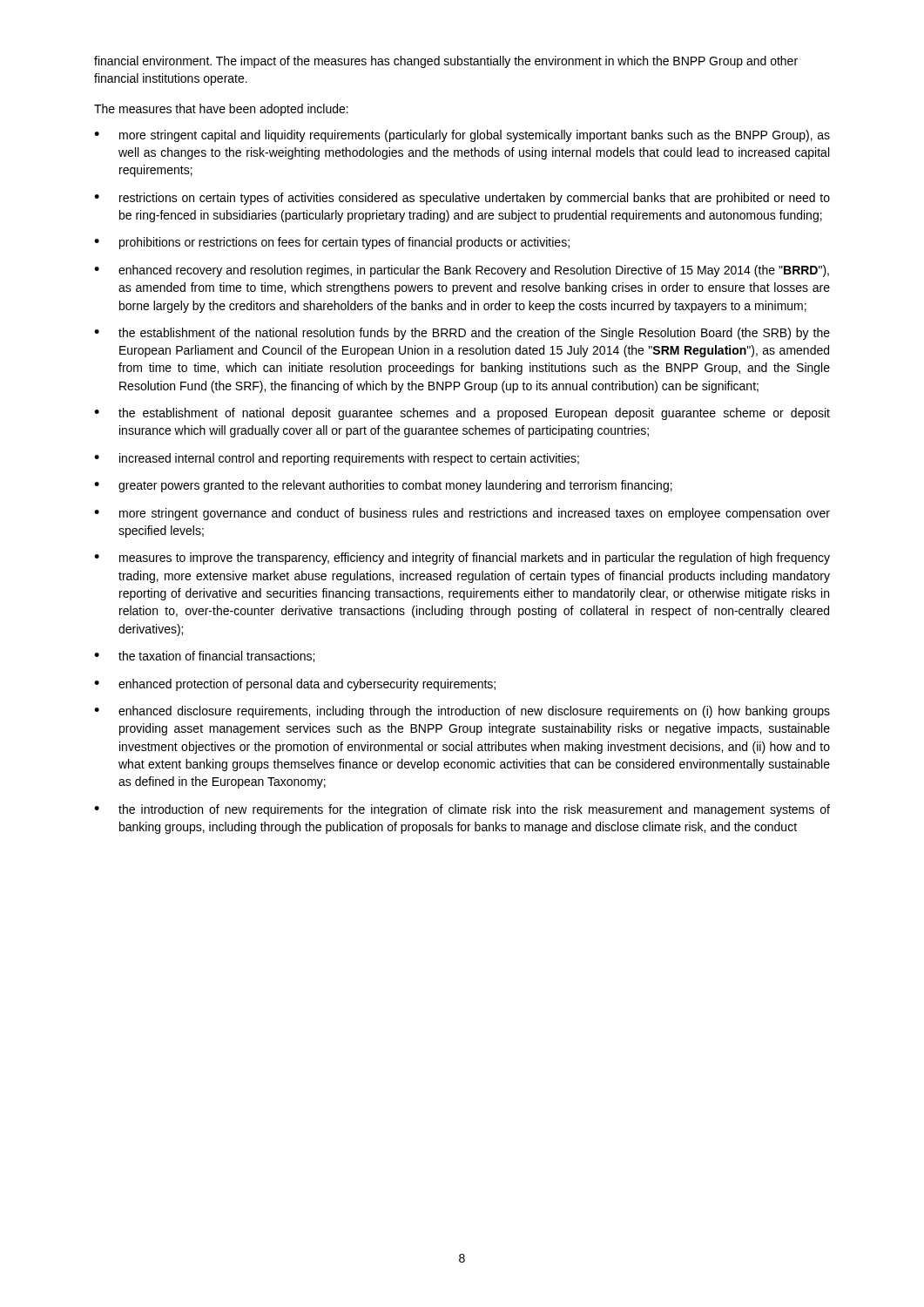
Task: Select the passage starting "• enhanced disclosure"
Action: tap(462, 747)
